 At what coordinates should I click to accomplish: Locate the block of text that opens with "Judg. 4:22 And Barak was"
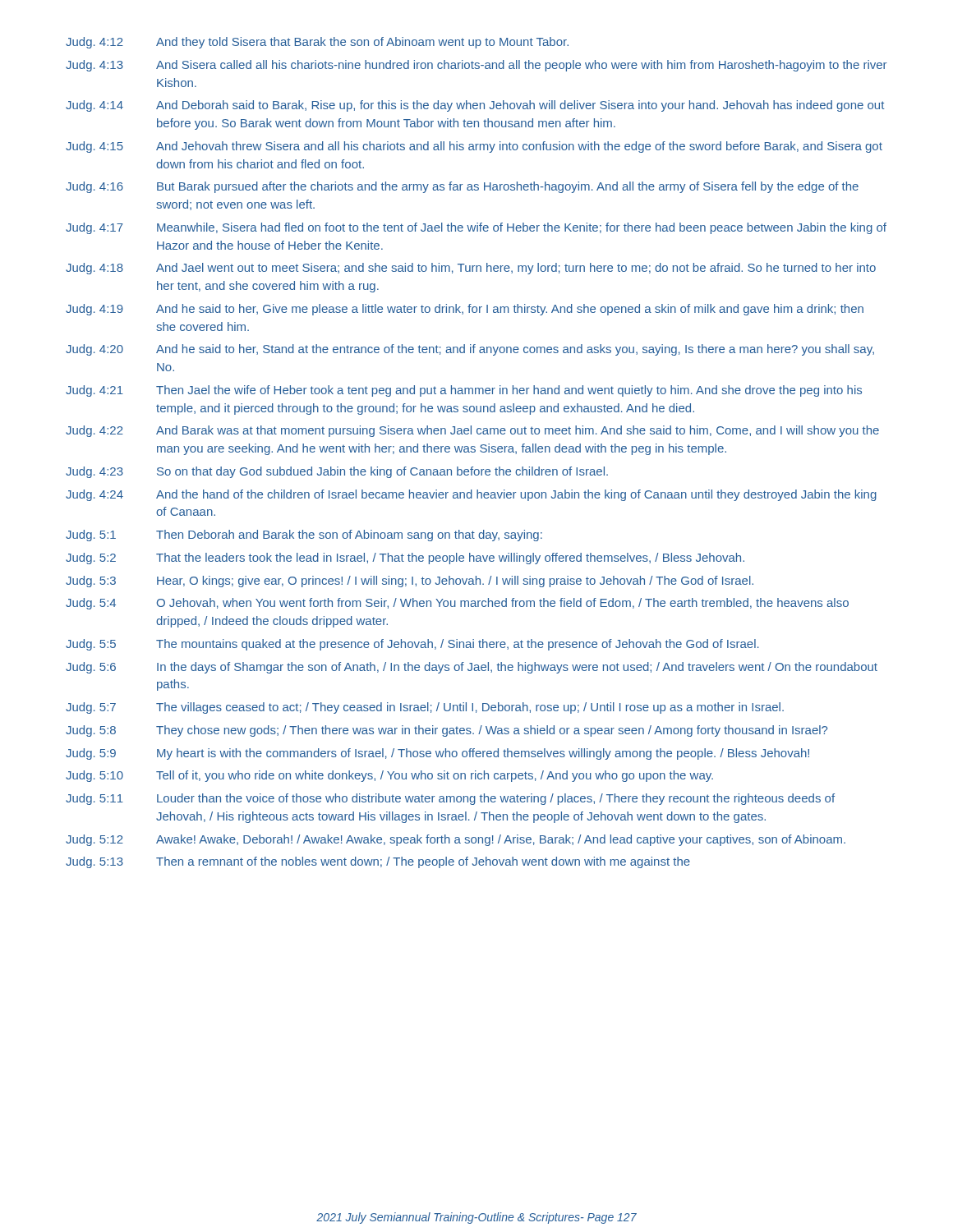tap(476, 439)
